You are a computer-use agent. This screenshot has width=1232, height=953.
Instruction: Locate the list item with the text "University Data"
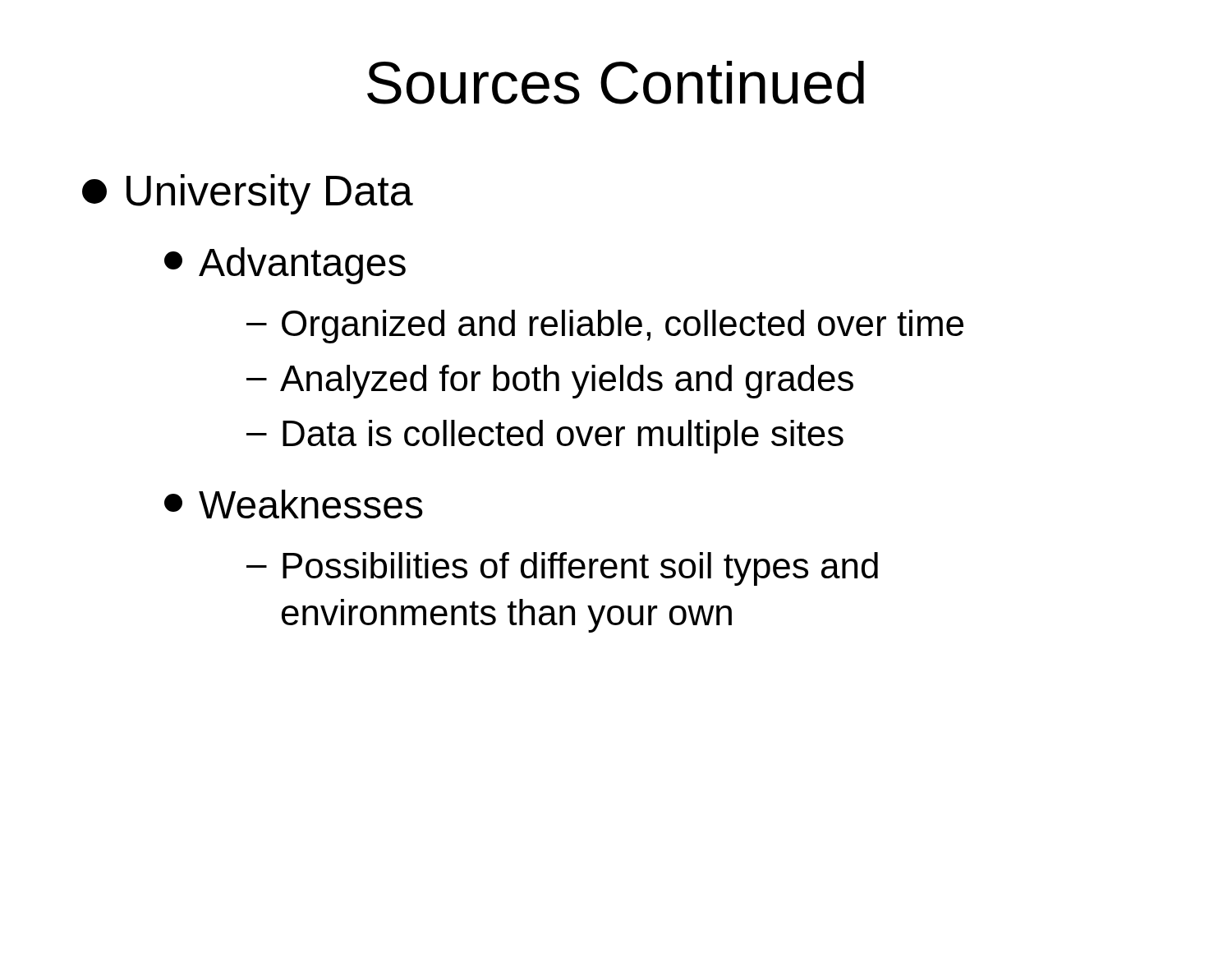[247, 191]
